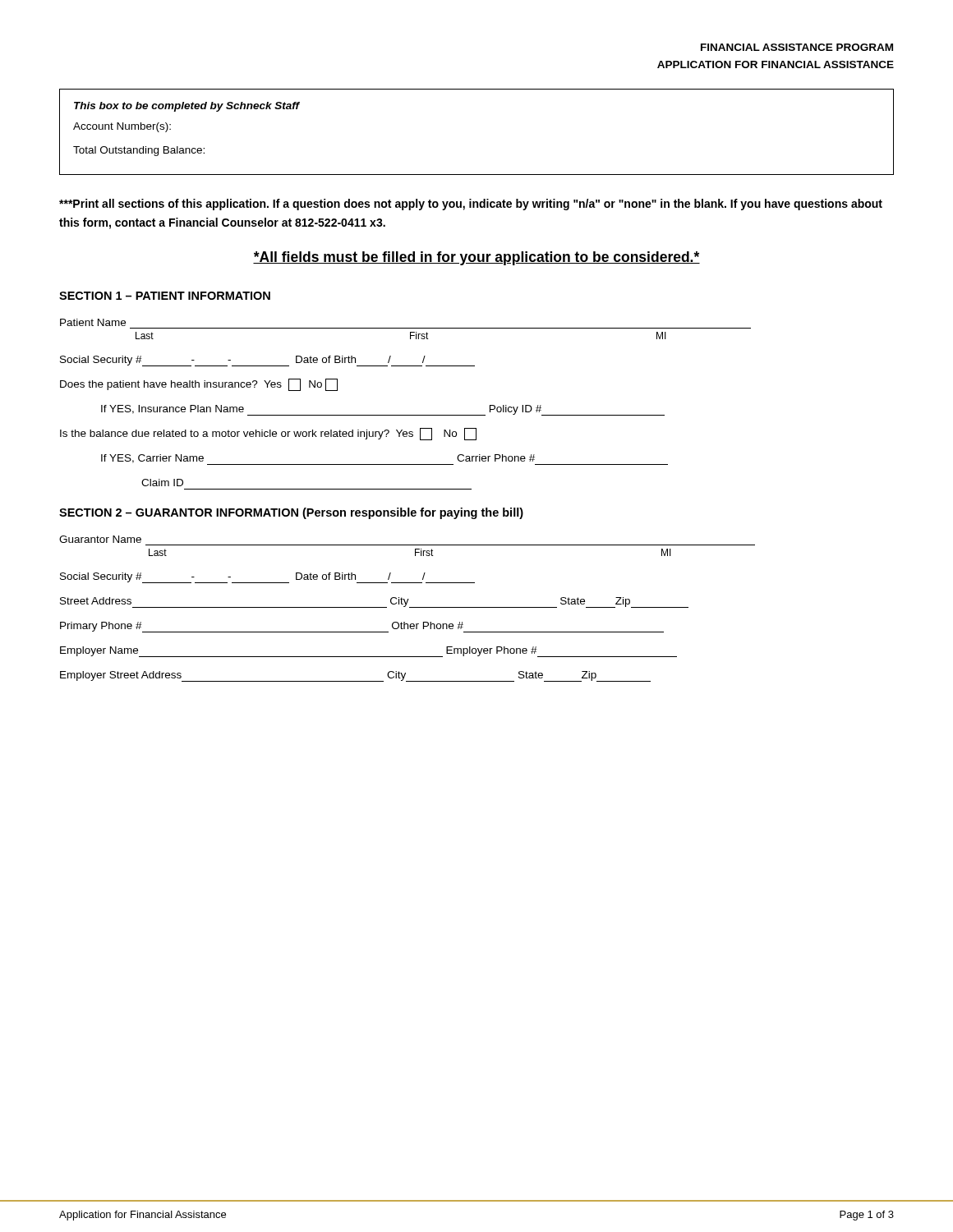Navigate to the element starting "*All fields must be filled in for your"
953x1232 pixels.
476,257
